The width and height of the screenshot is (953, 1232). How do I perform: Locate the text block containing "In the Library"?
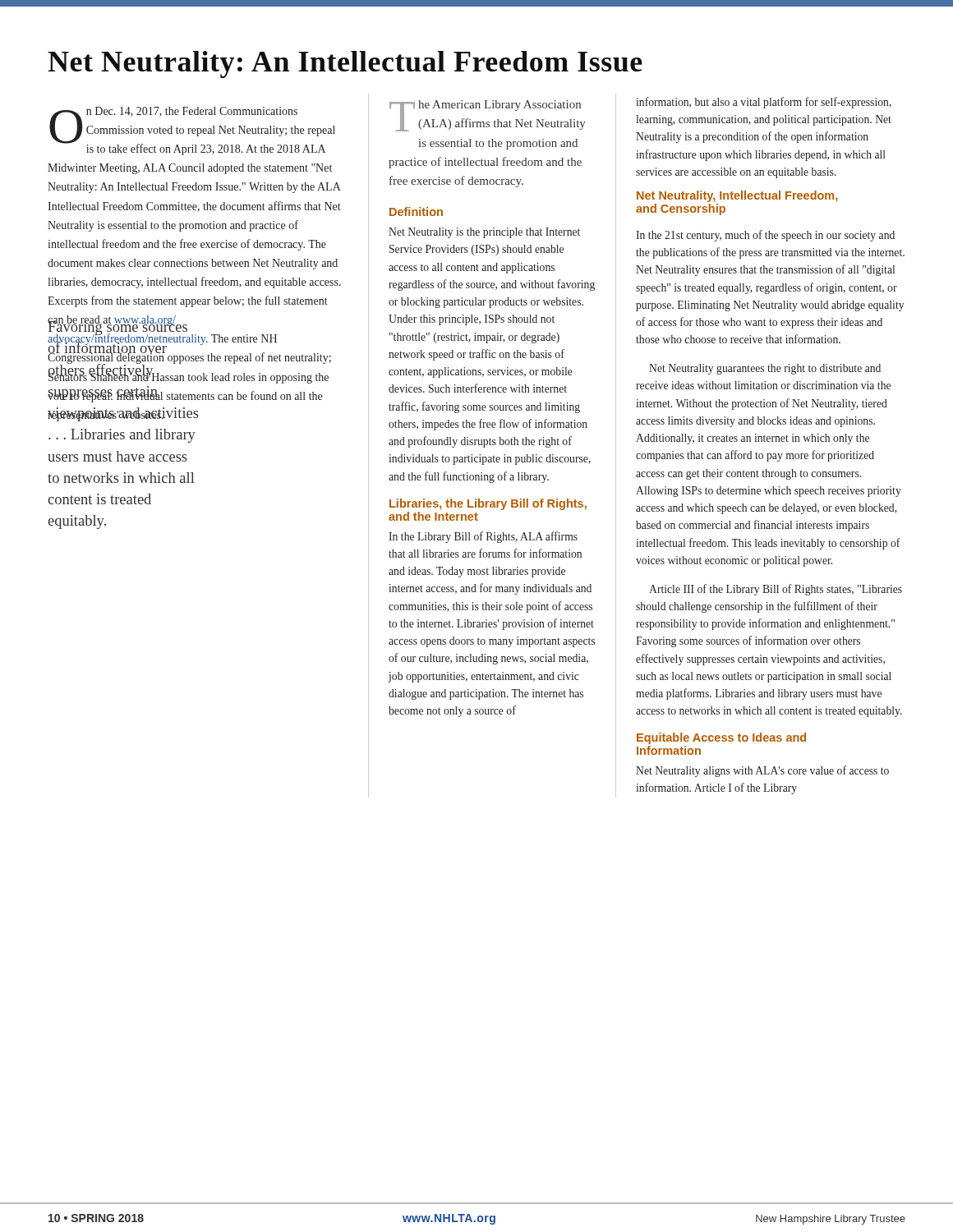pos(492,624)
